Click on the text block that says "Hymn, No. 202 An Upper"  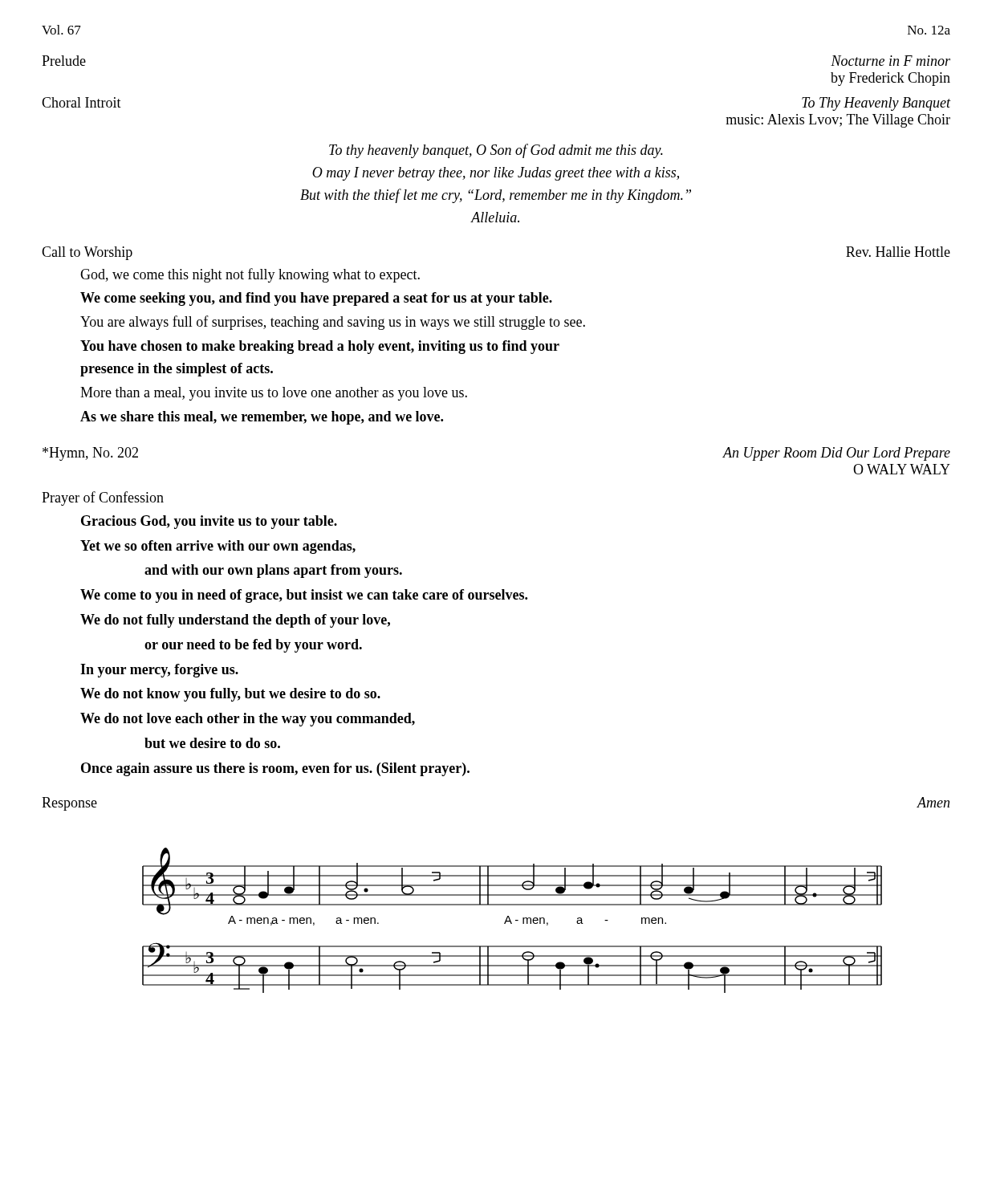[x=101, y=454]
